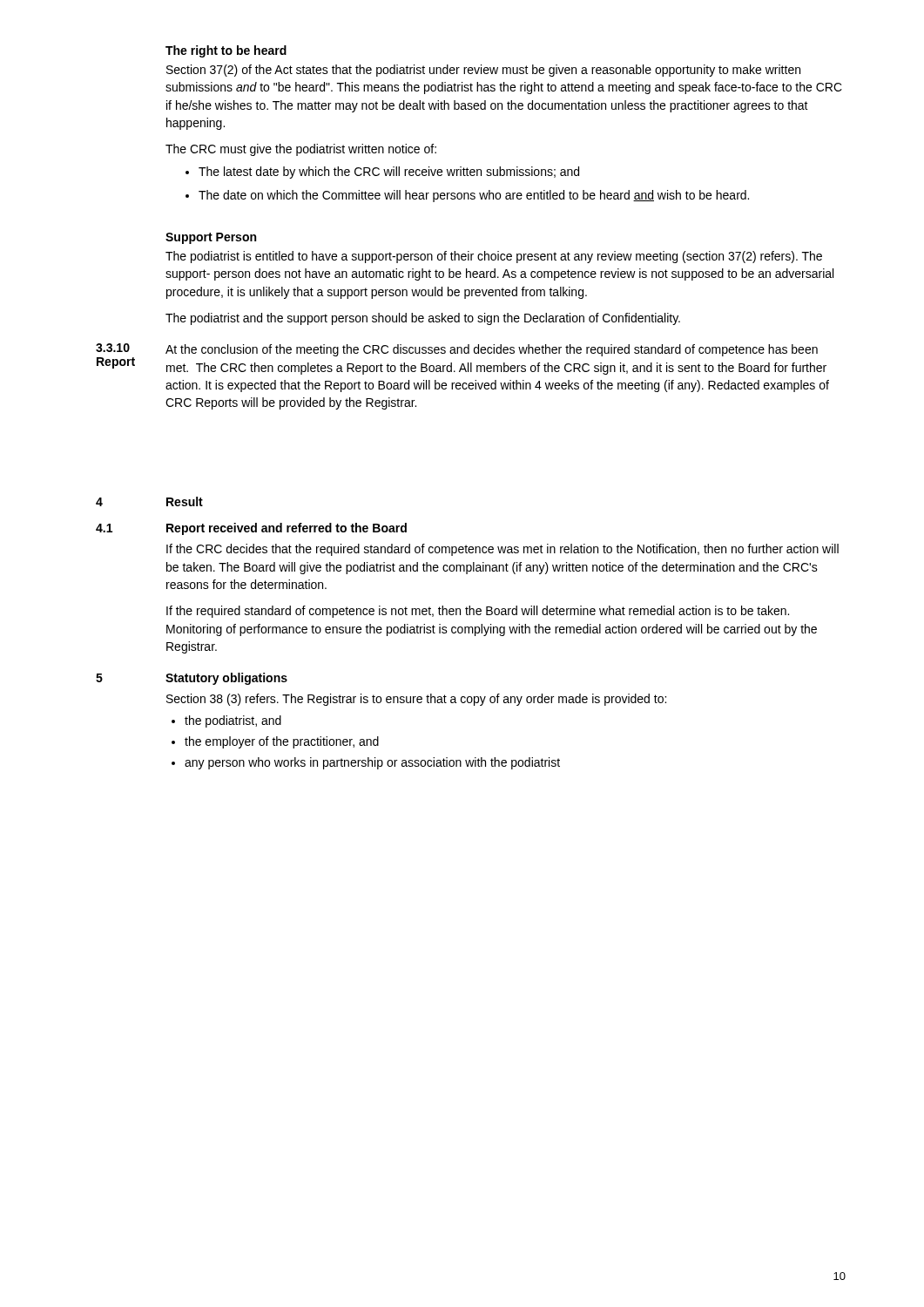Find the passage starting "The latest date by which the CRC"
924x1307 pixels.
(389, 172)
